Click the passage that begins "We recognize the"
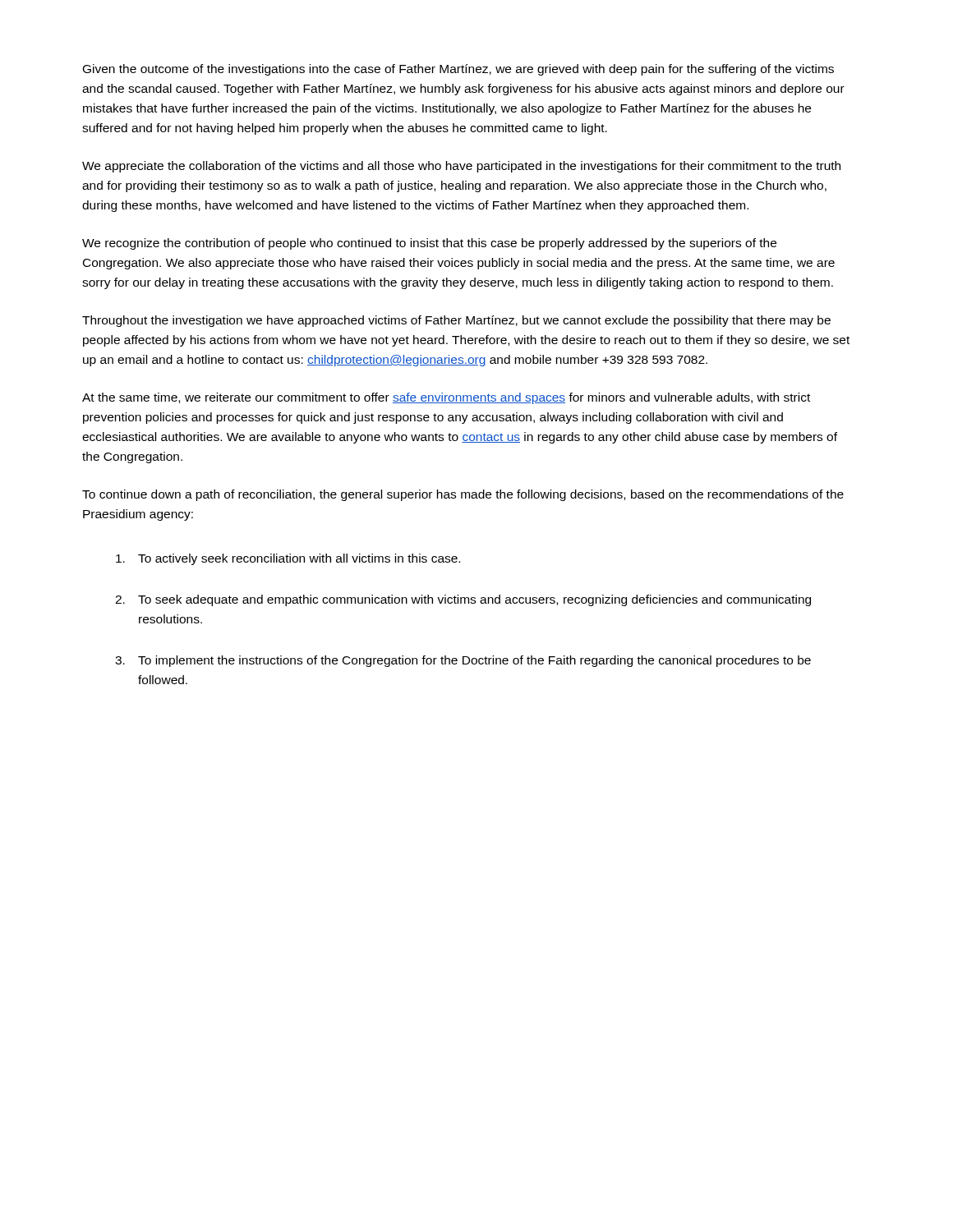The image size is (953, 1232). [x=459, y=263]
